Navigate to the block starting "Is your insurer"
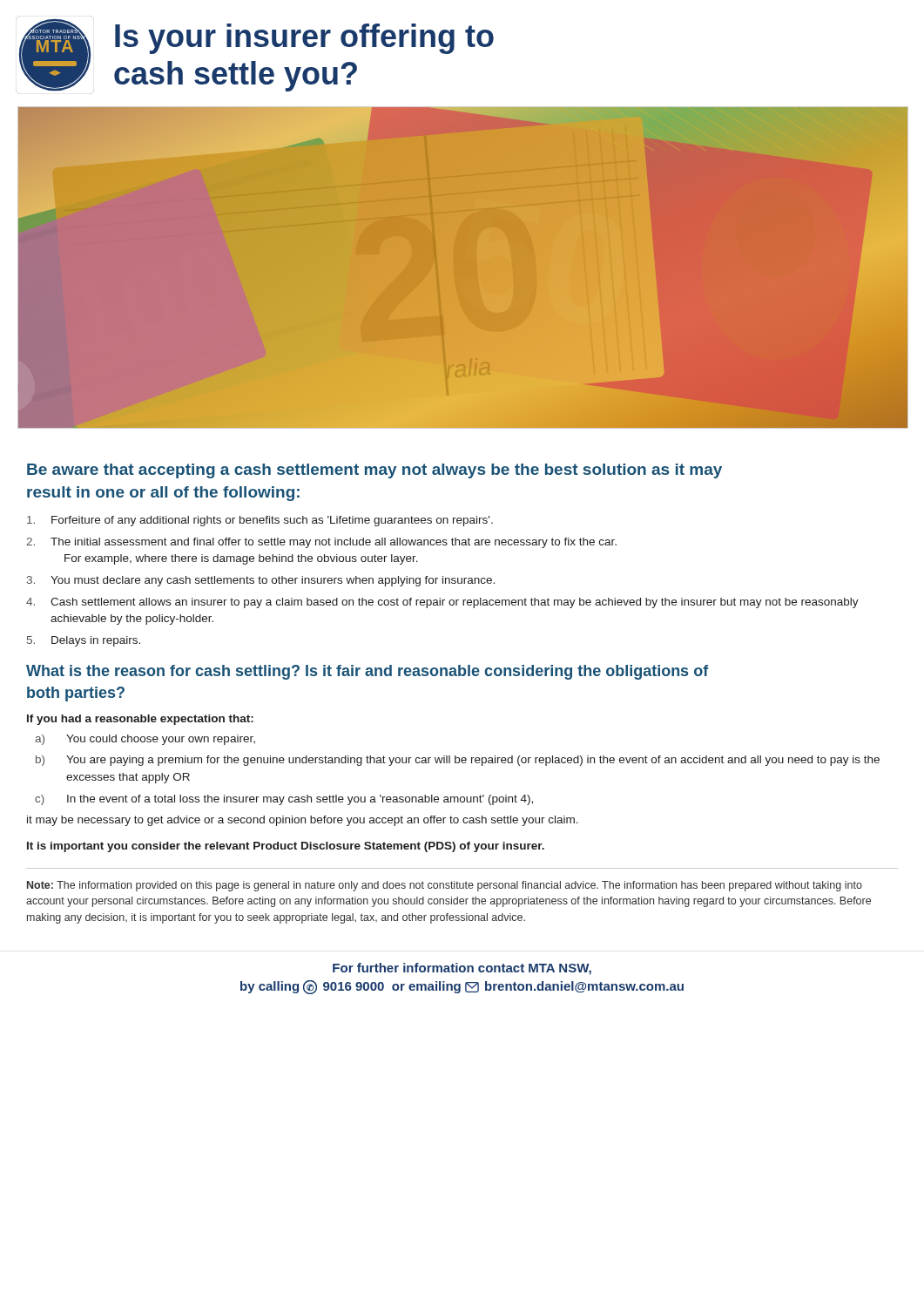 coord(304,39)
